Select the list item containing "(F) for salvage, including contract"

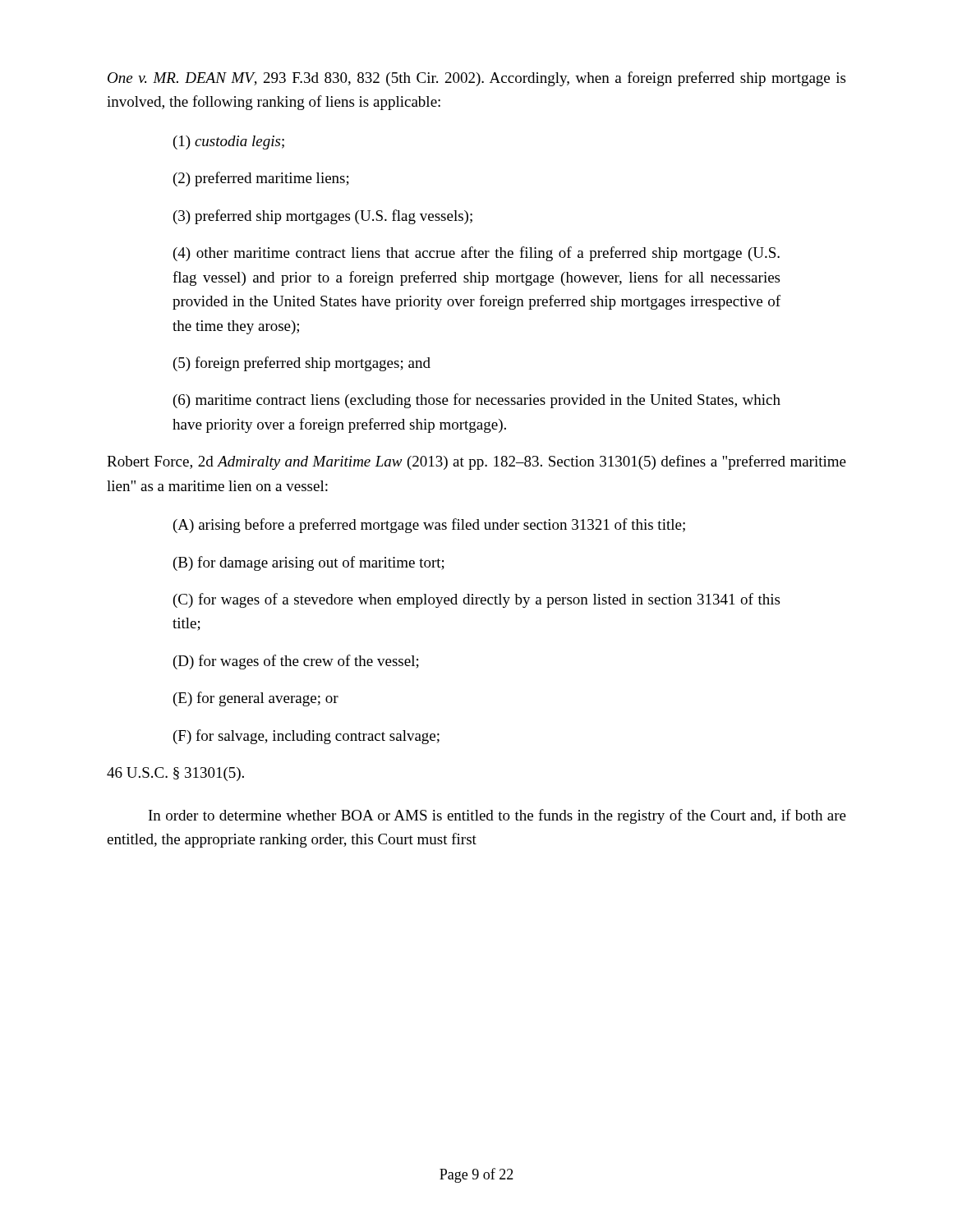306,735
